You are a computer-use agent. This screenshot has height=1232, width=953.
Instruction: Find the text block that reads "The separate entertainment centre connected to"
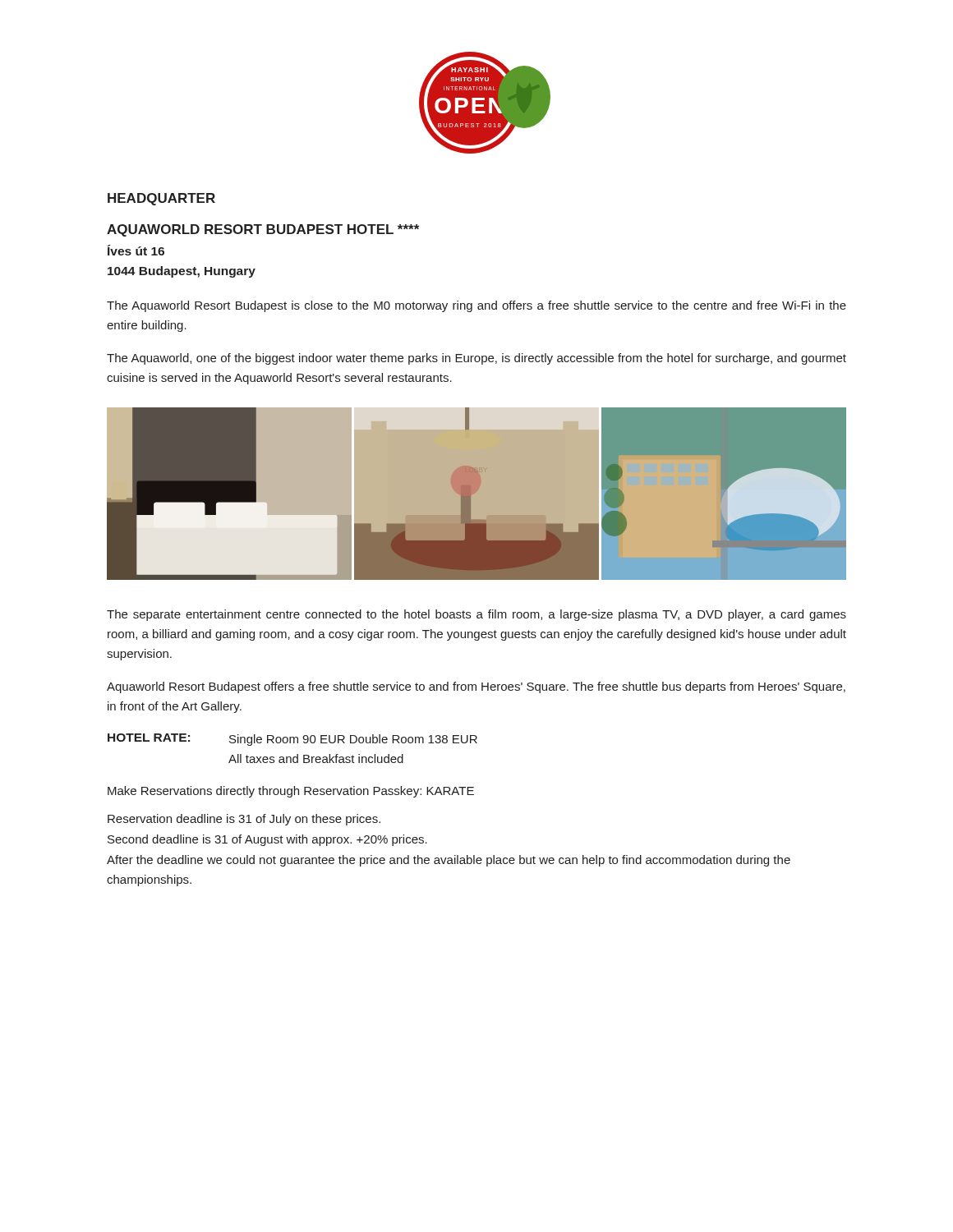tap(476, 634)
